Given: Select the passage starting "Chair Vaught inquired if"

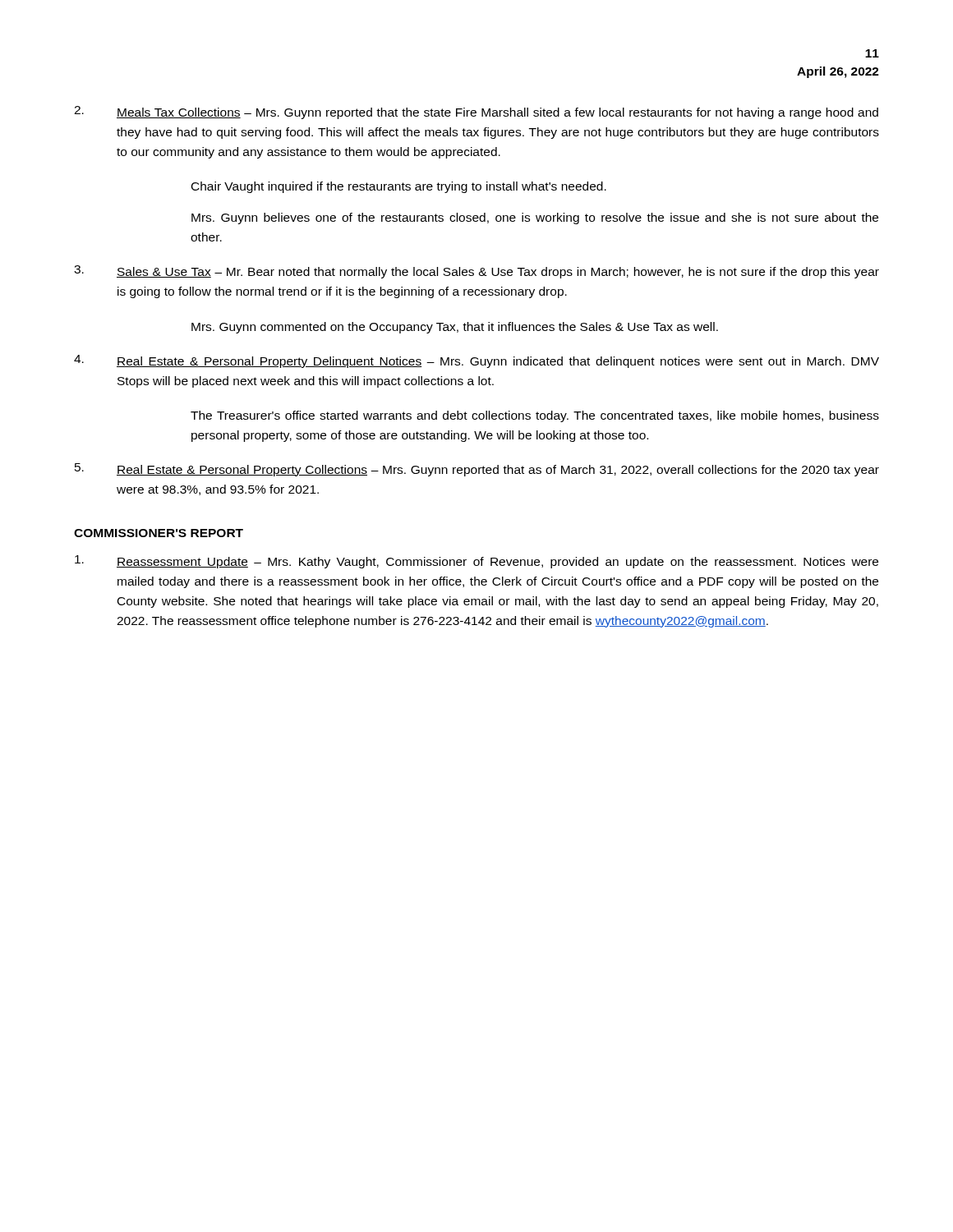Looking at the screenshot, I should coord(399,186).
